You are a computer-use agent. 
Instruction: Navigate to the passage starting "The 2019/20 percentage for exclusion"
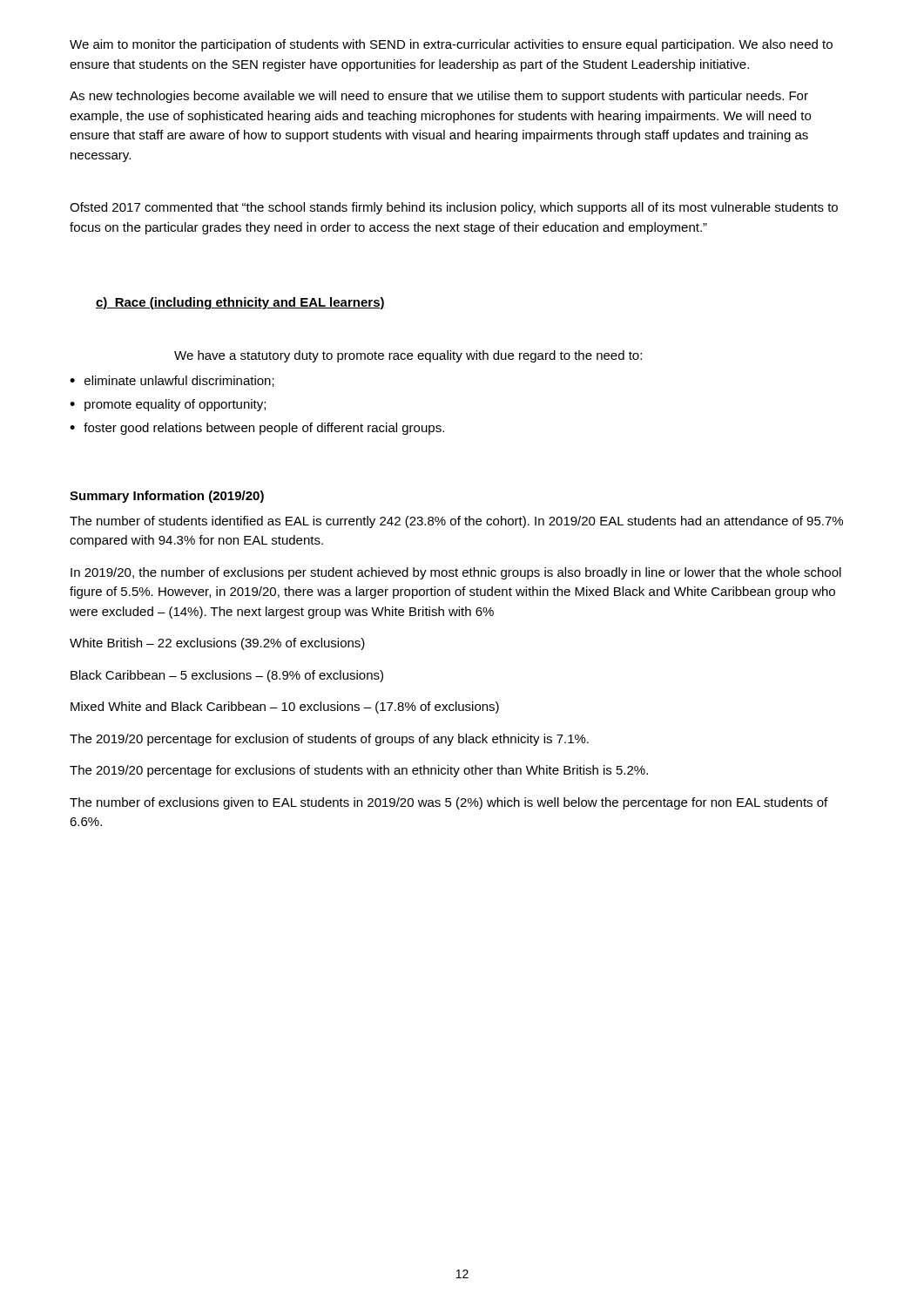[330, 738]
